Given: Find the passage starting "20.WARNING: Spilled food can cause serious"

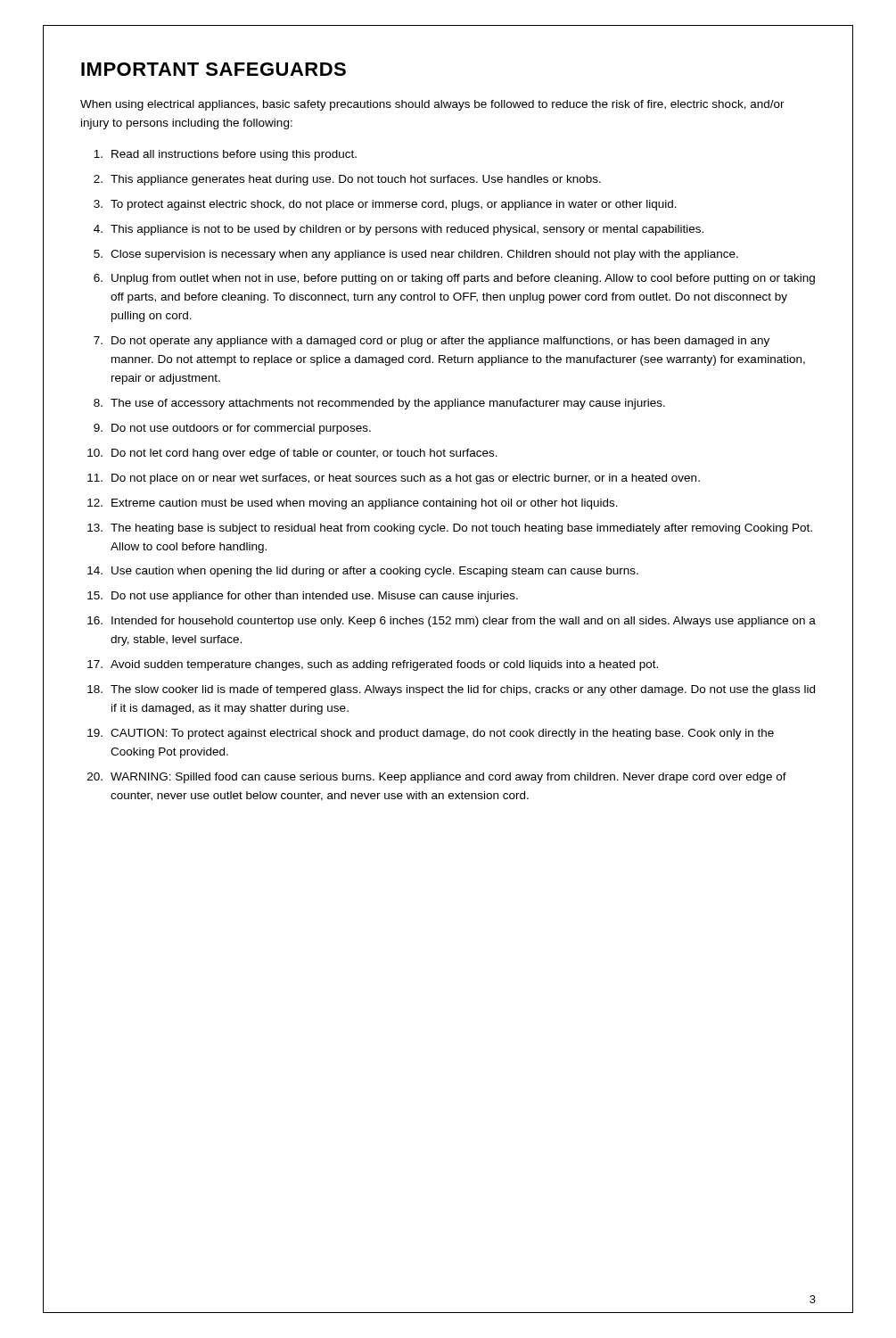Looking at the screenshot, I should pyautogui.click(x=448, y=786).
